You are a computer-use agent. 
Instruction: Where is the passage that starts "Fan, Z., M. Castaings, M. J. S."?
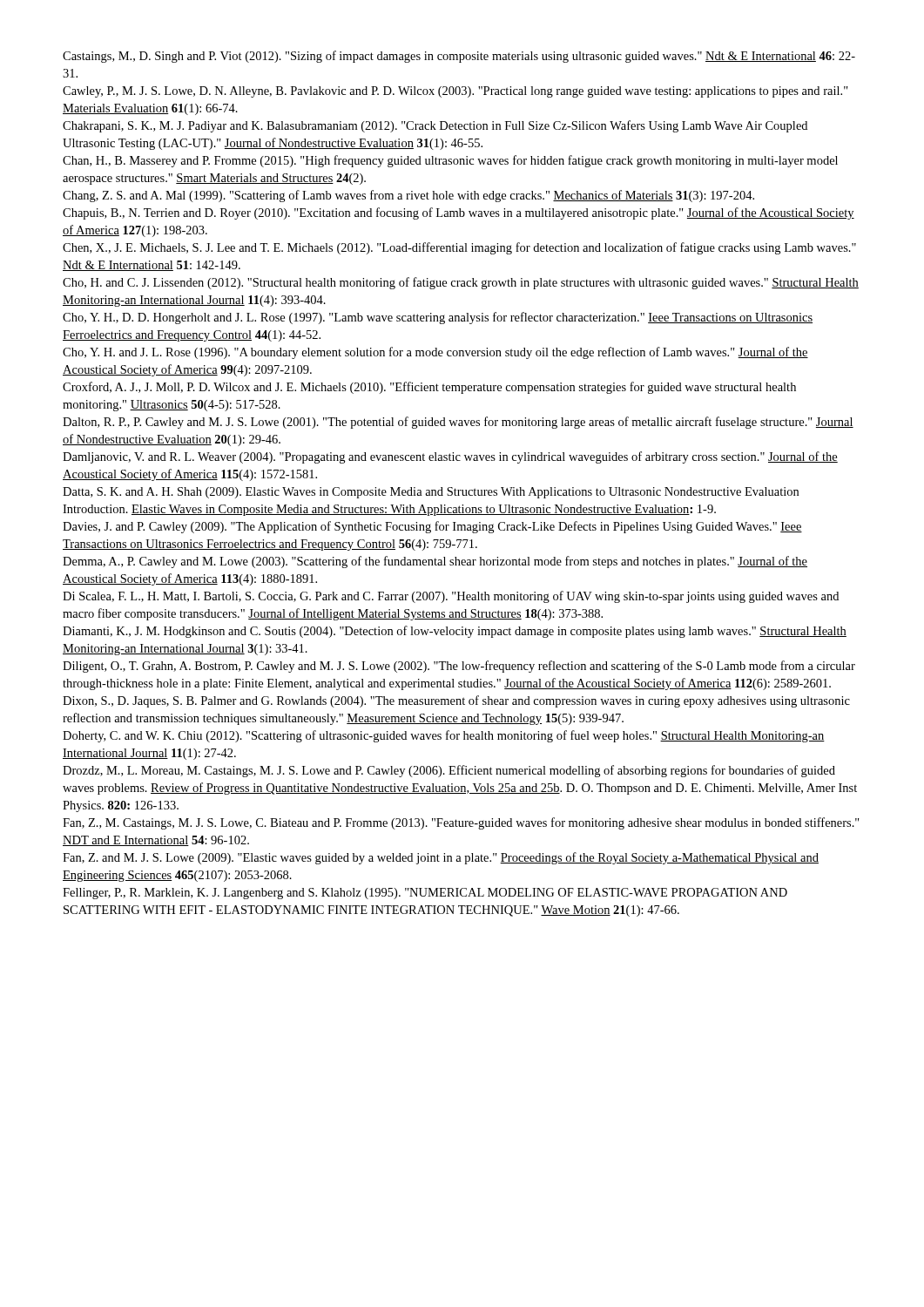point(461,831)
